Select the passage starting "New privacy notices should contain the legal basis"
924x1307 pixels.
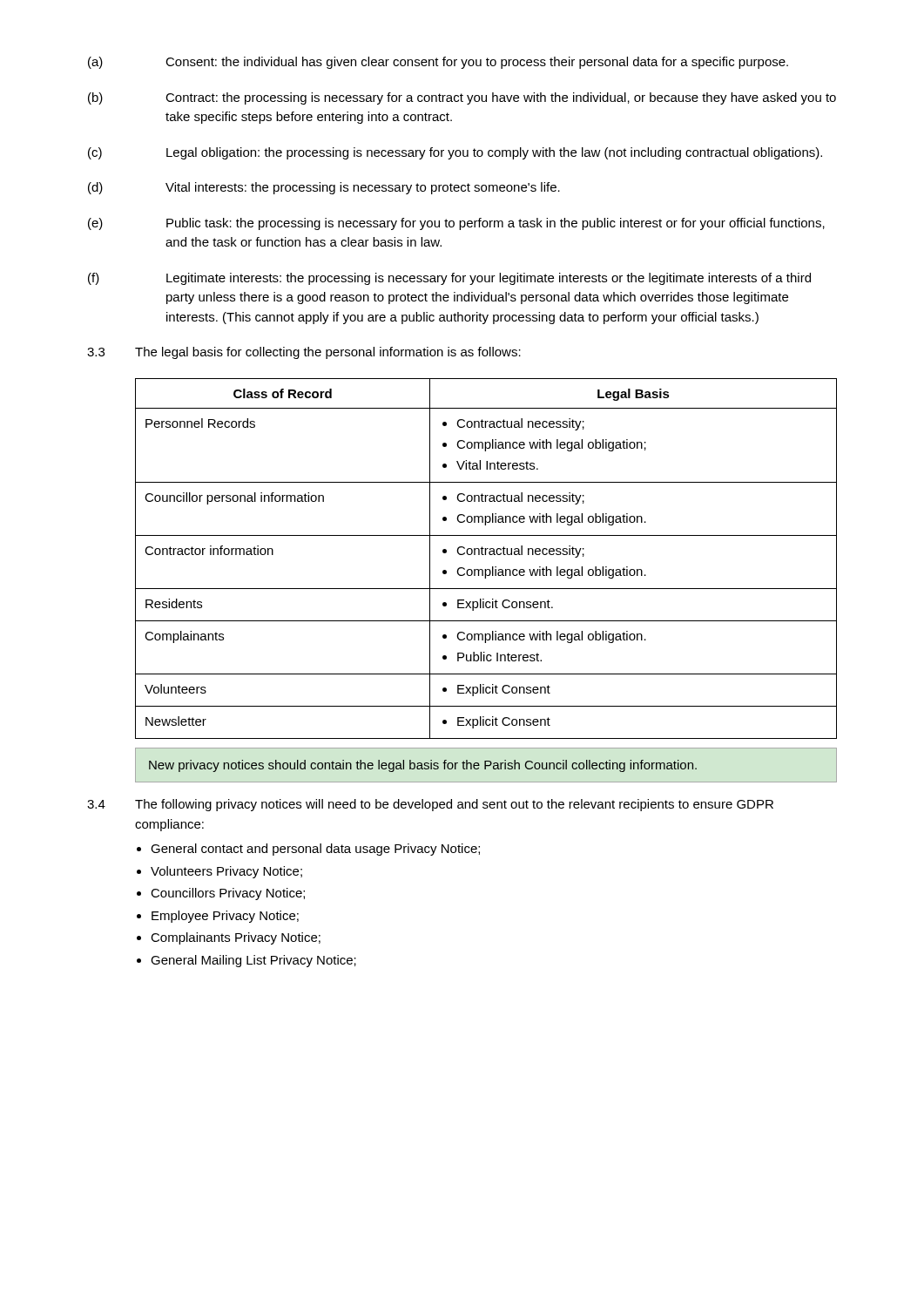tap(423, 764)
